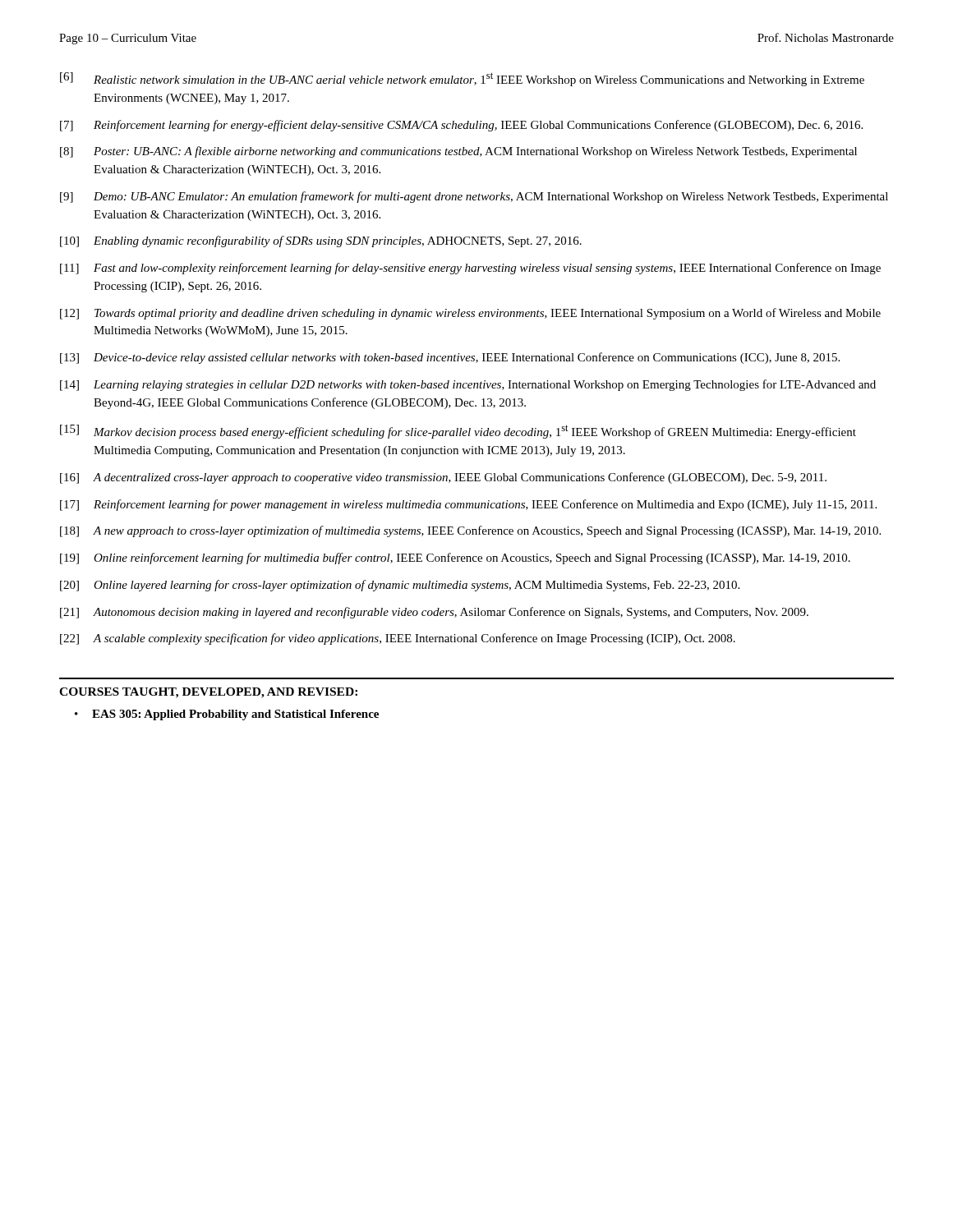The height and width of the screenshot is (1232, 953).
Task: Click on the list item containing "[8] Poster: UB-ANC: A flexible airborne networking"
Action: click(476, 161)
